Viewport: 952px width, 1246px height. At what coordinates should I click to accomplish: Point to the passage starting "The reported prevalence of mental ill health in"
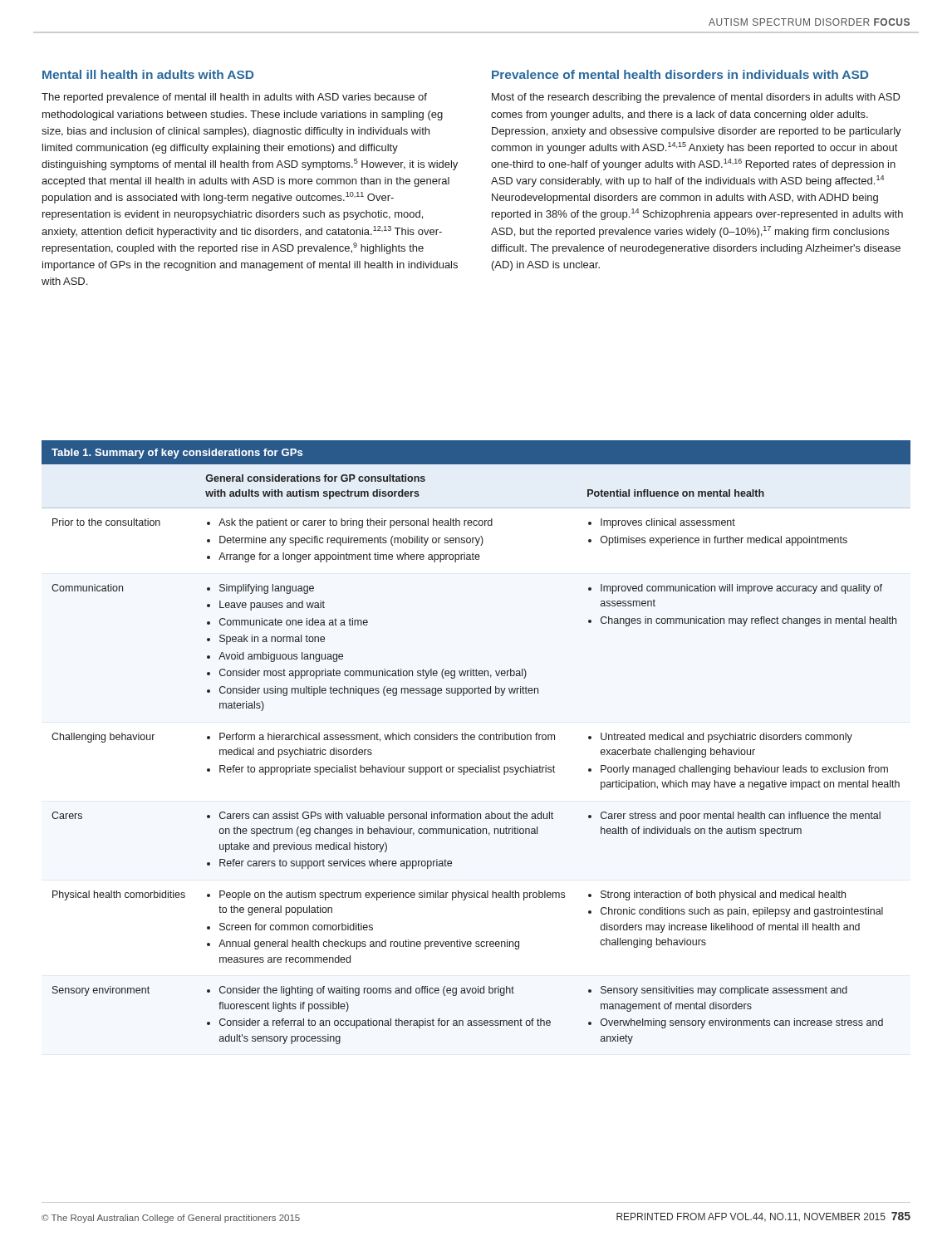[250, 189]
